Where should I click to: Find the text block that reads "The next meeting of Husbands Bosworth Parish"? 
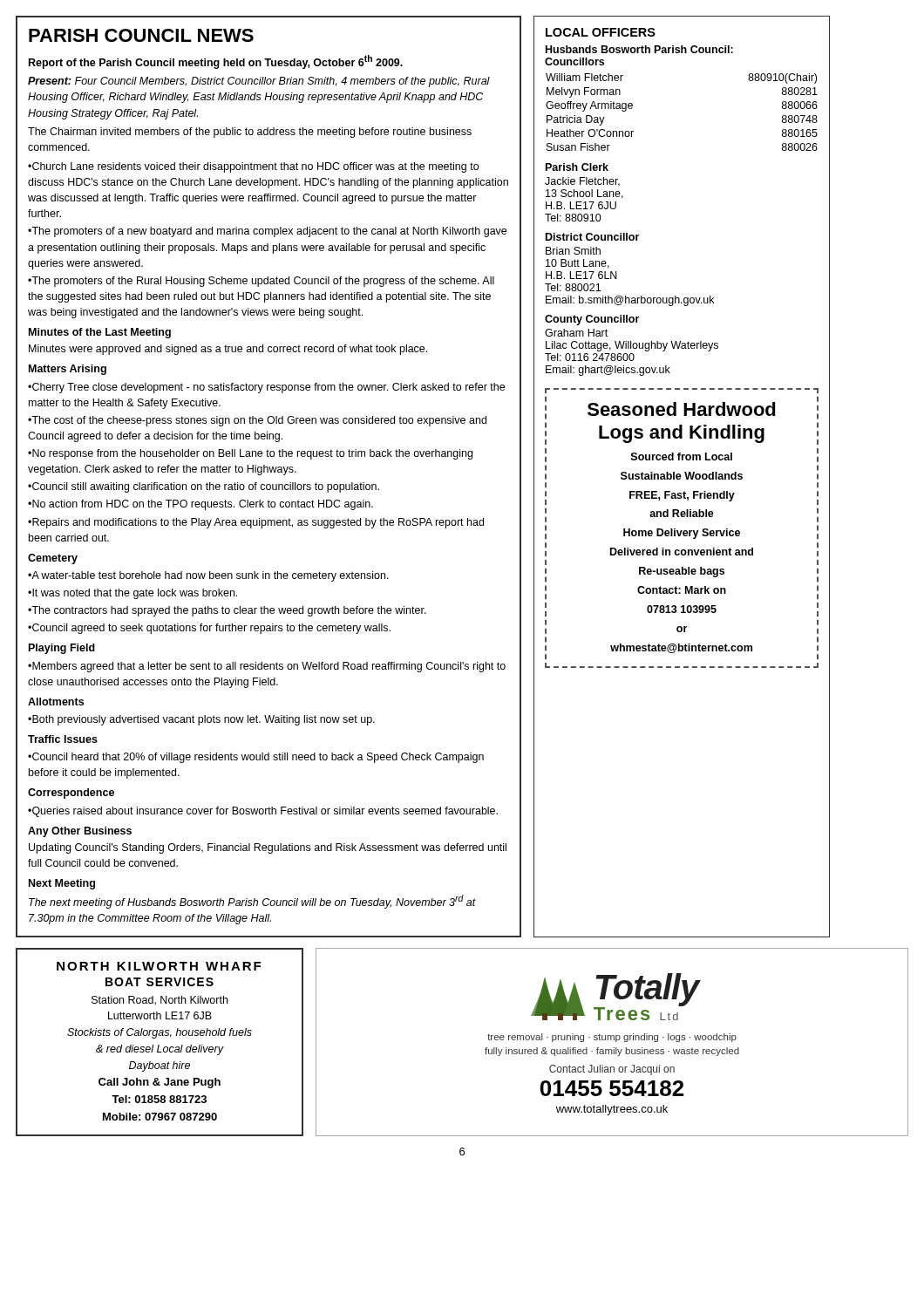pos(252,909)
